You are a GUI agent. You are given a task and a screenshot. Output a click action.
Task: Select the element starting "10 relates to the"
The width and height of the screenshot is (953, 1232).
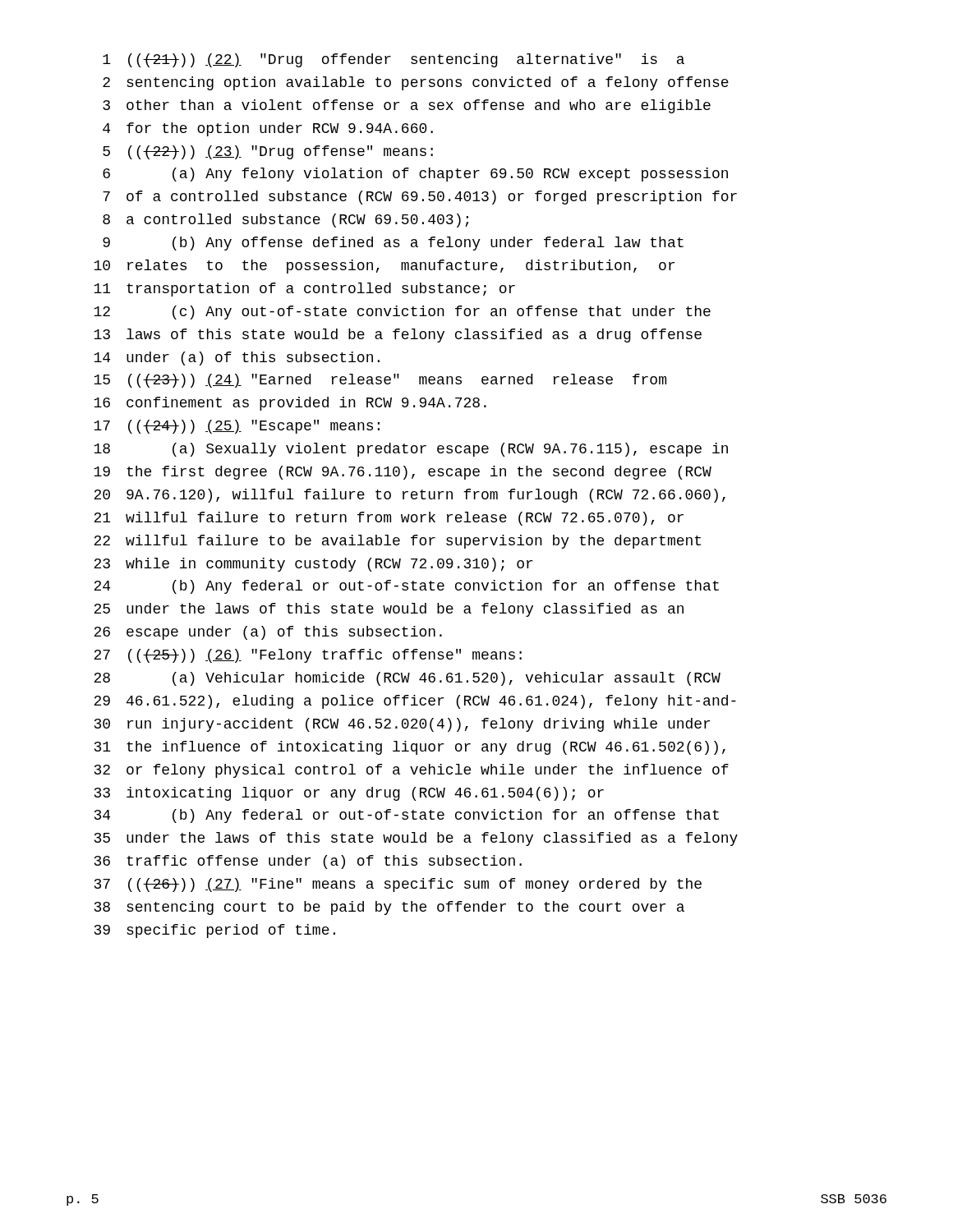click(476, 267)
